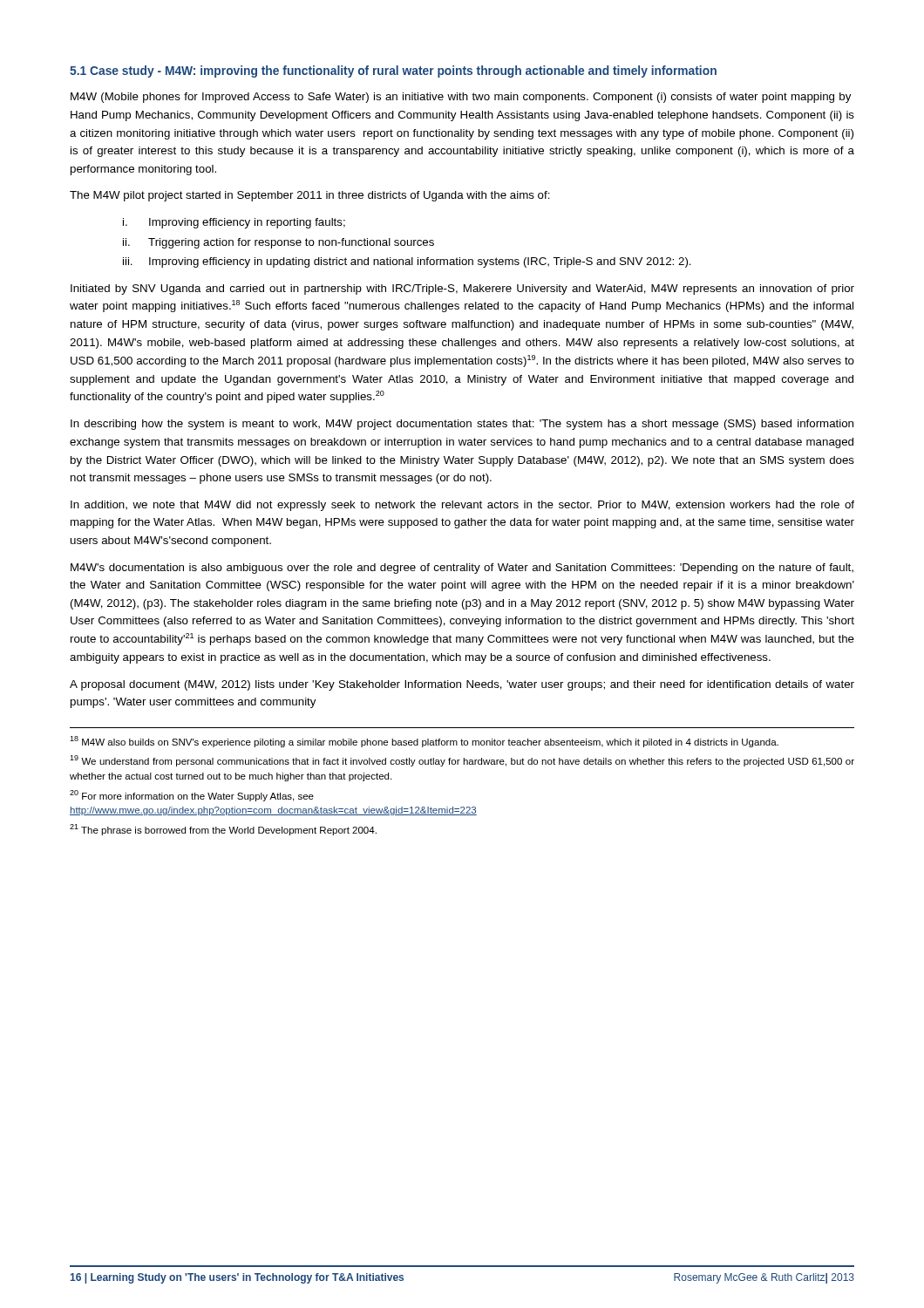Click on the text starting "M4W's documentation is also ambiguous"

point(462,612)
